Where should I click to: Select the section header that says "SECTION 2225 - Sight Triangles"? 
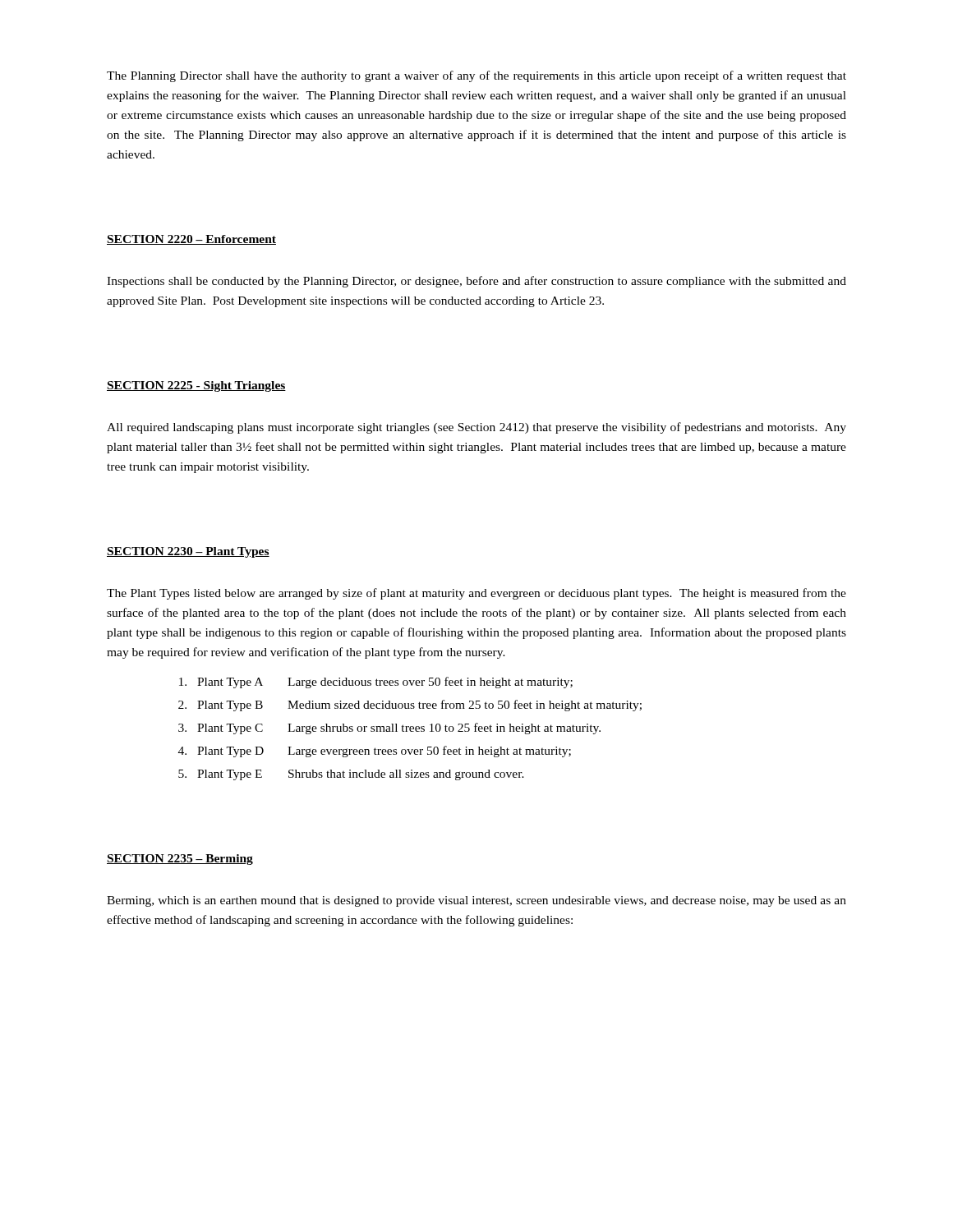click(196, 385)
